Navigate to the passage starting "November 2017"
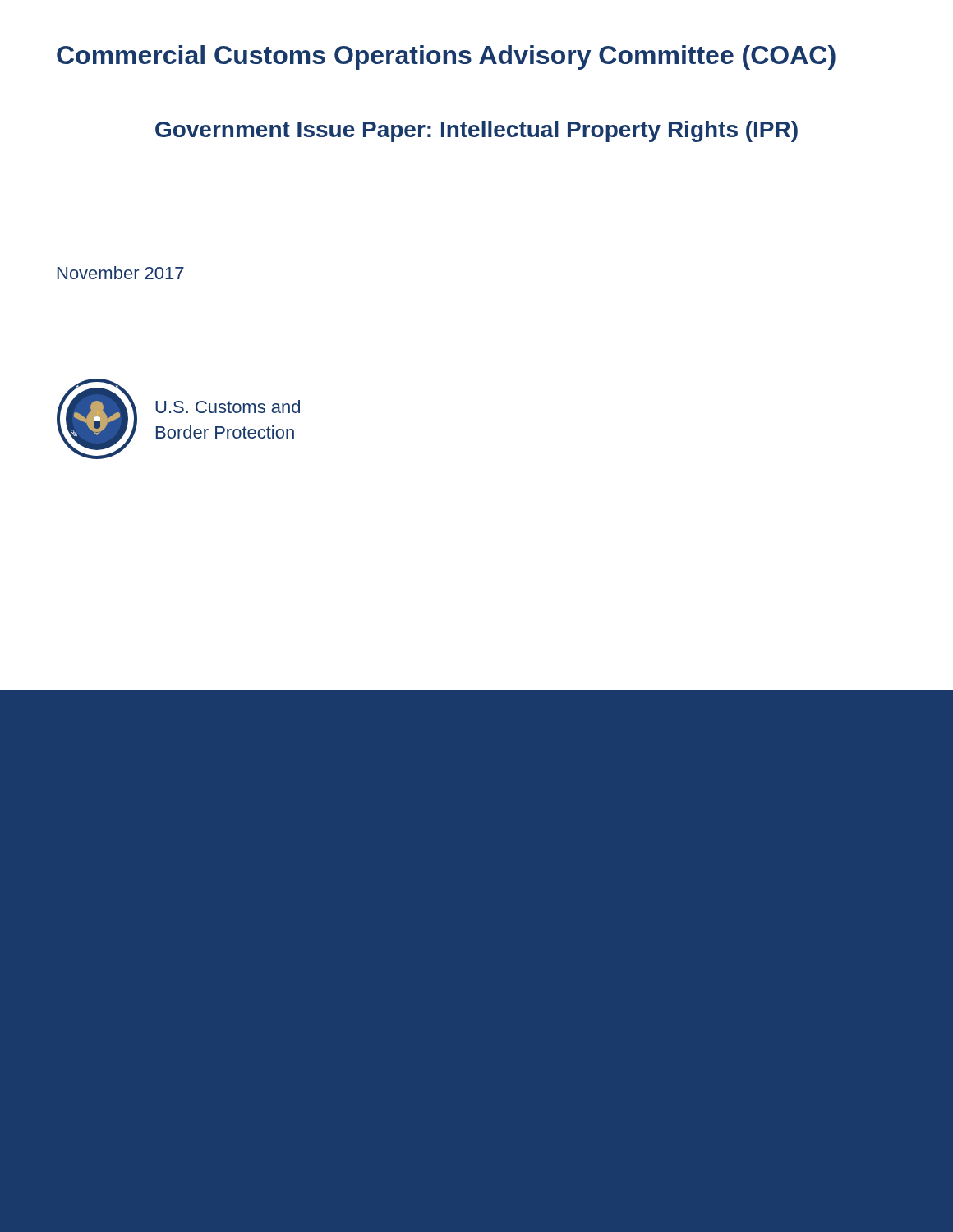The height and width of the screenshot is (1232, 953). click(120, 273)
